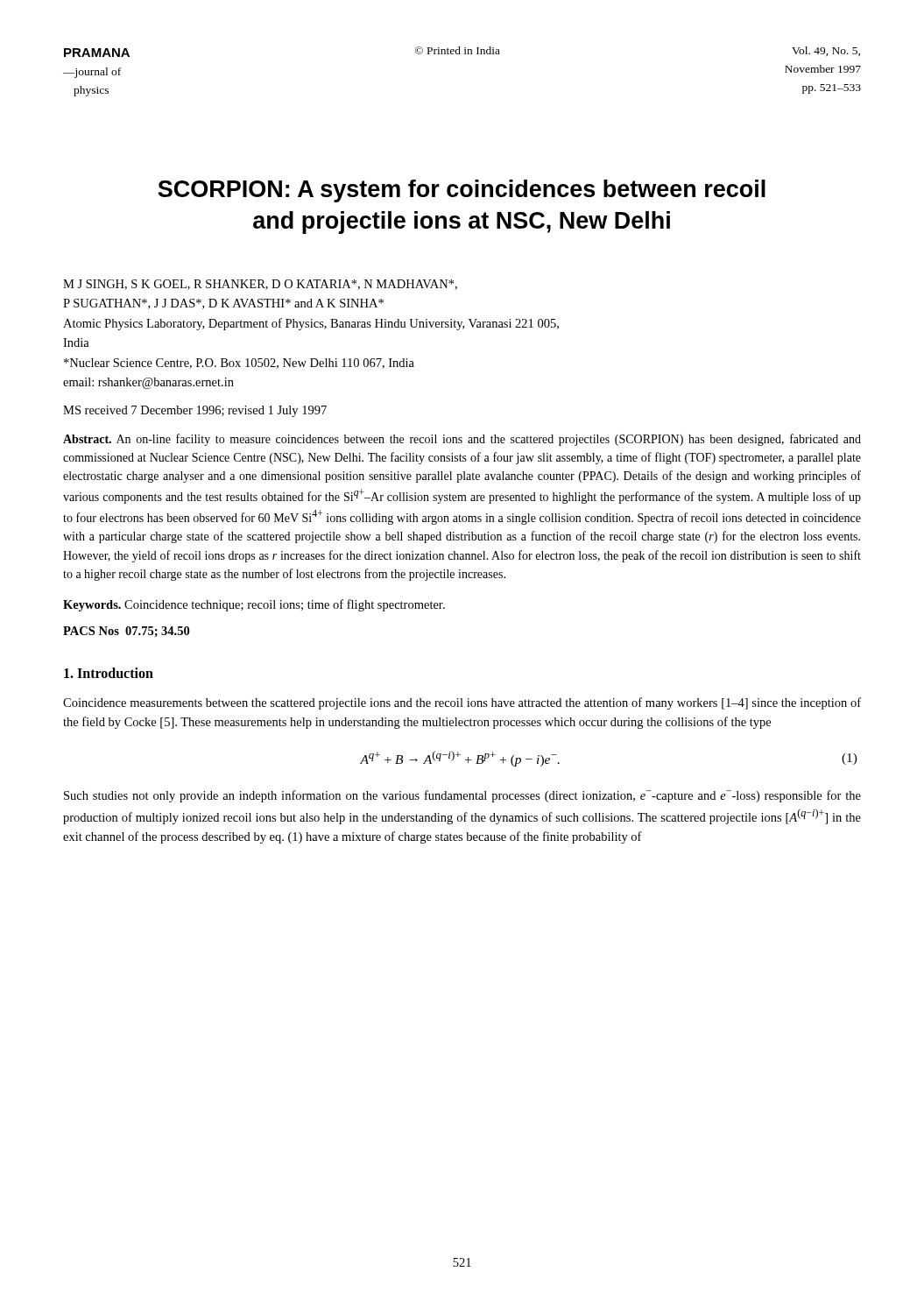Locate the element starting "Abstract. An on-line"
Screen dimensions: 1314x924
click(x=462, y=507)
